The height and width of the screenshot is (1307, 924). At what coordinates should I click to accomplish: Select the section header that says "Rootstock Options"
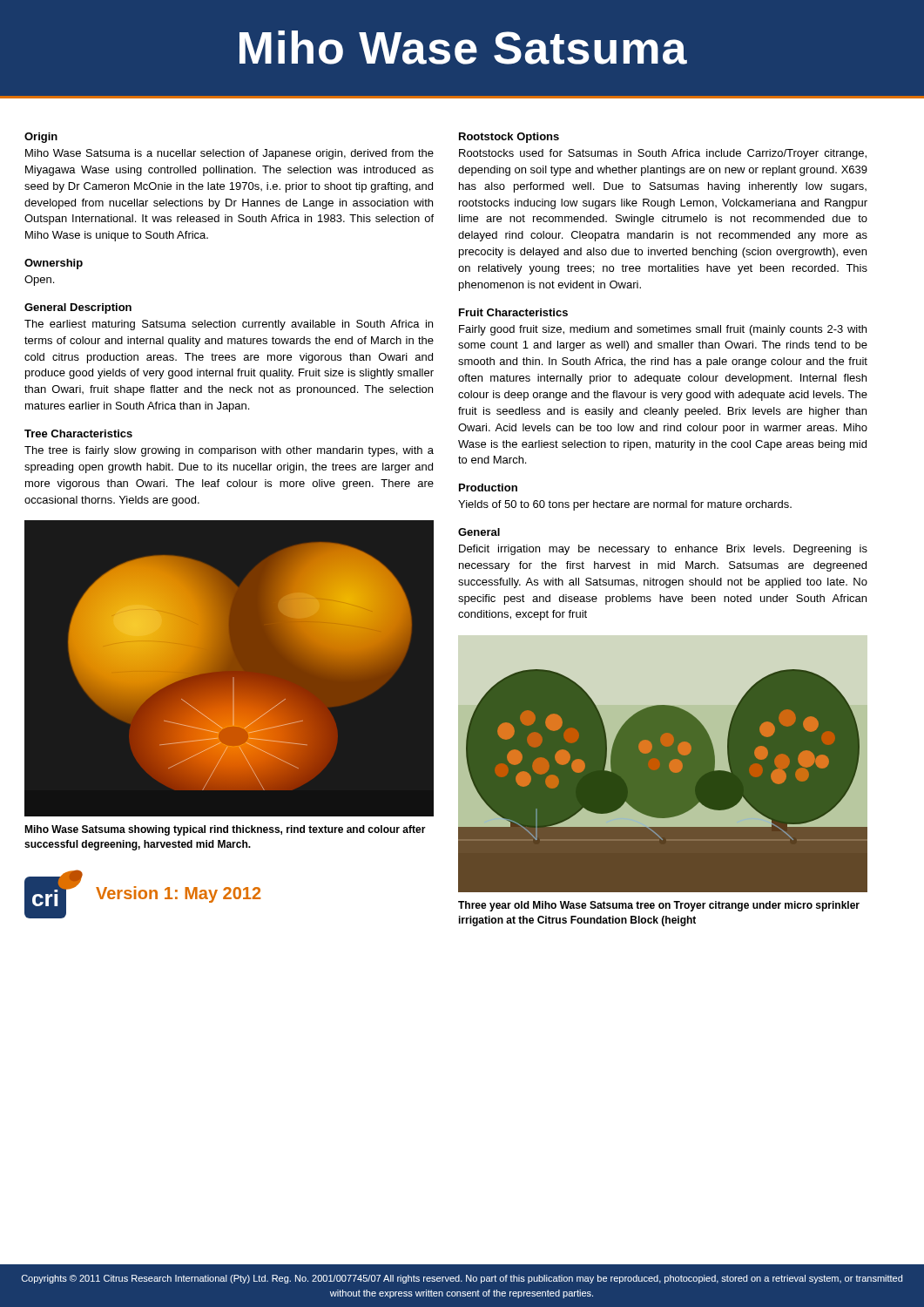[509, 136]
